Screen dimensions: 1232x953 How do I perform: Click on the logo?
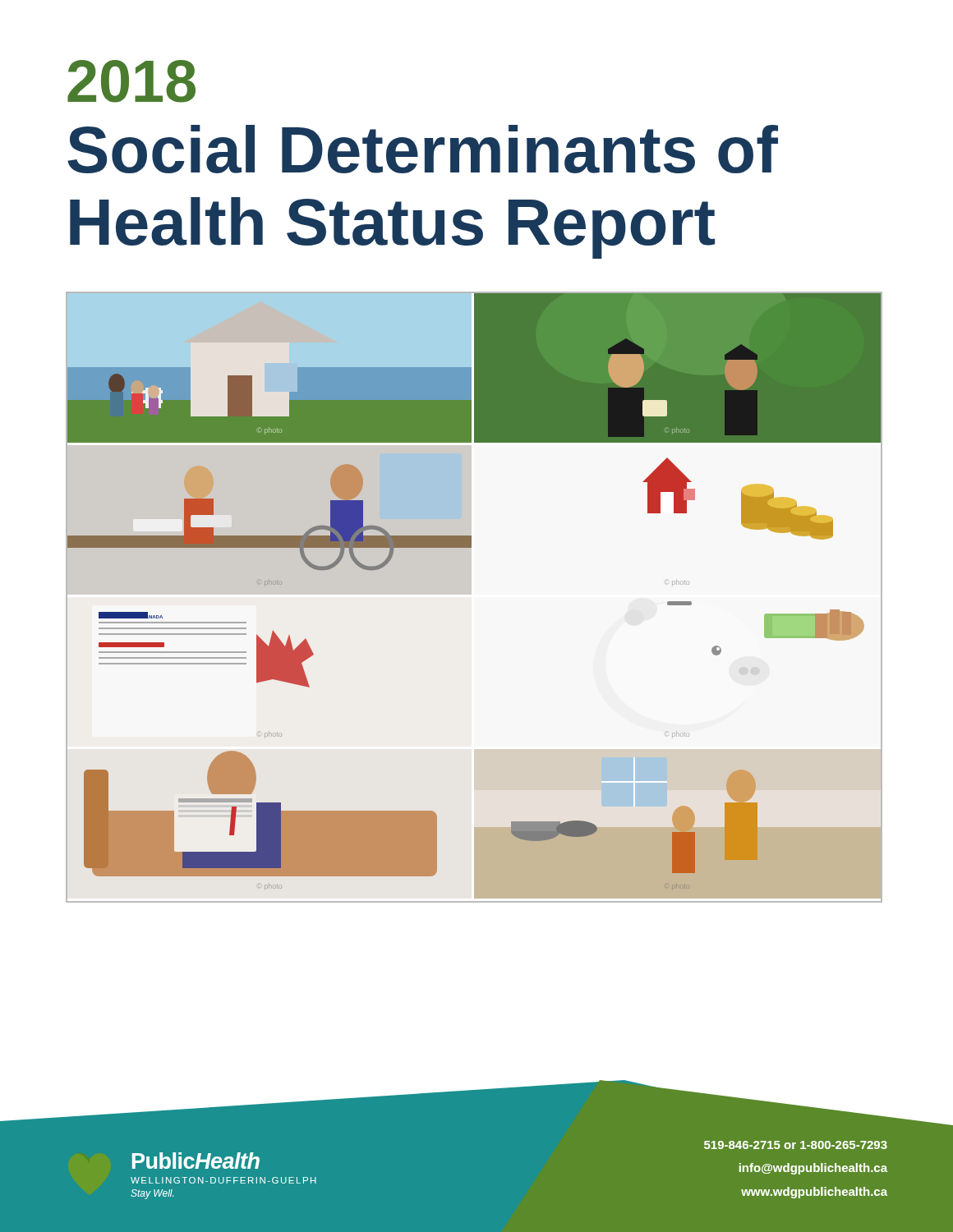click(190, 1175)
